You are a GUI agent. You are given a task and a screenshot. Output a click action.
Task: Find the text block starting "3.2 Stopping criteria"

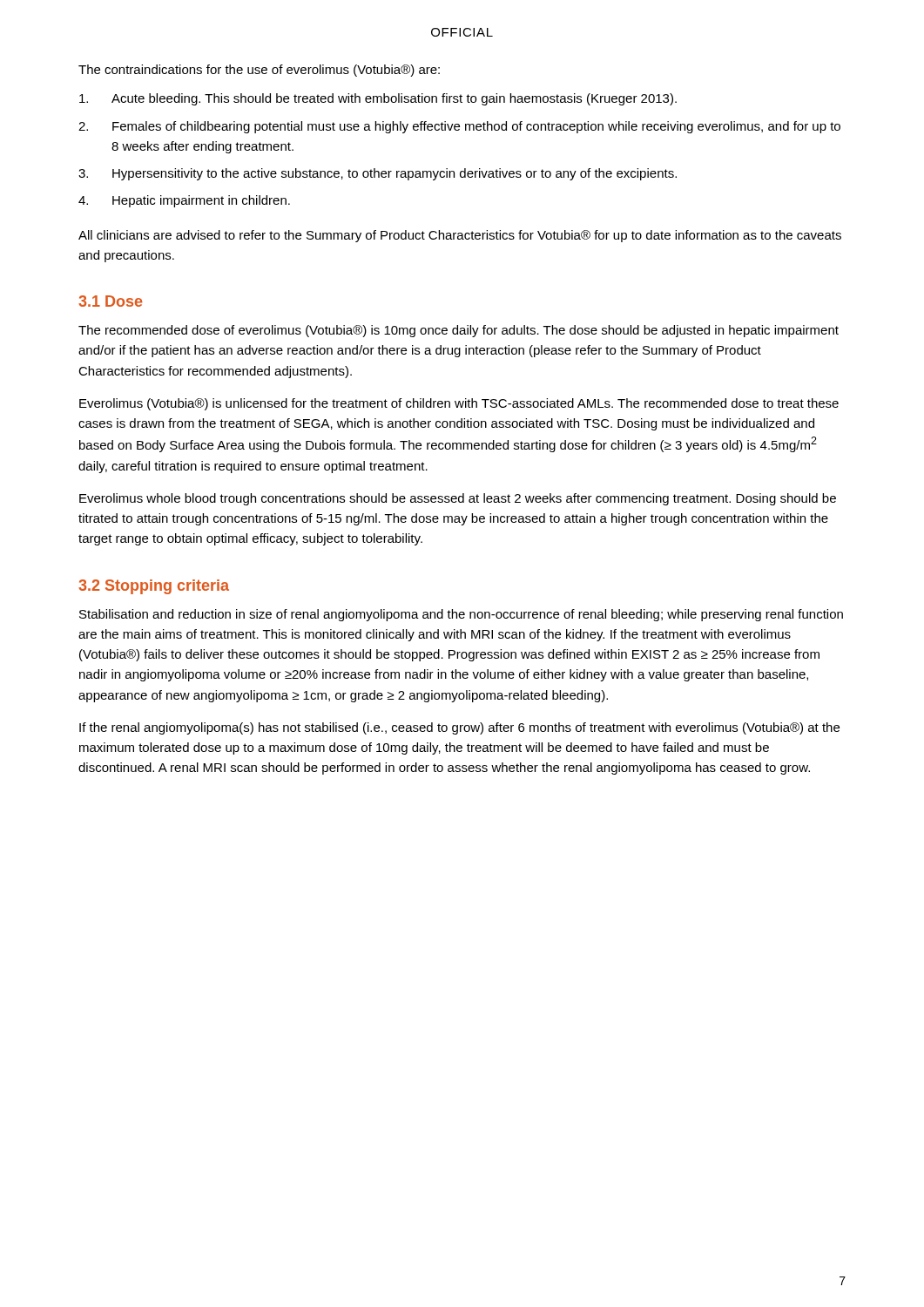(x=154, y=585)
